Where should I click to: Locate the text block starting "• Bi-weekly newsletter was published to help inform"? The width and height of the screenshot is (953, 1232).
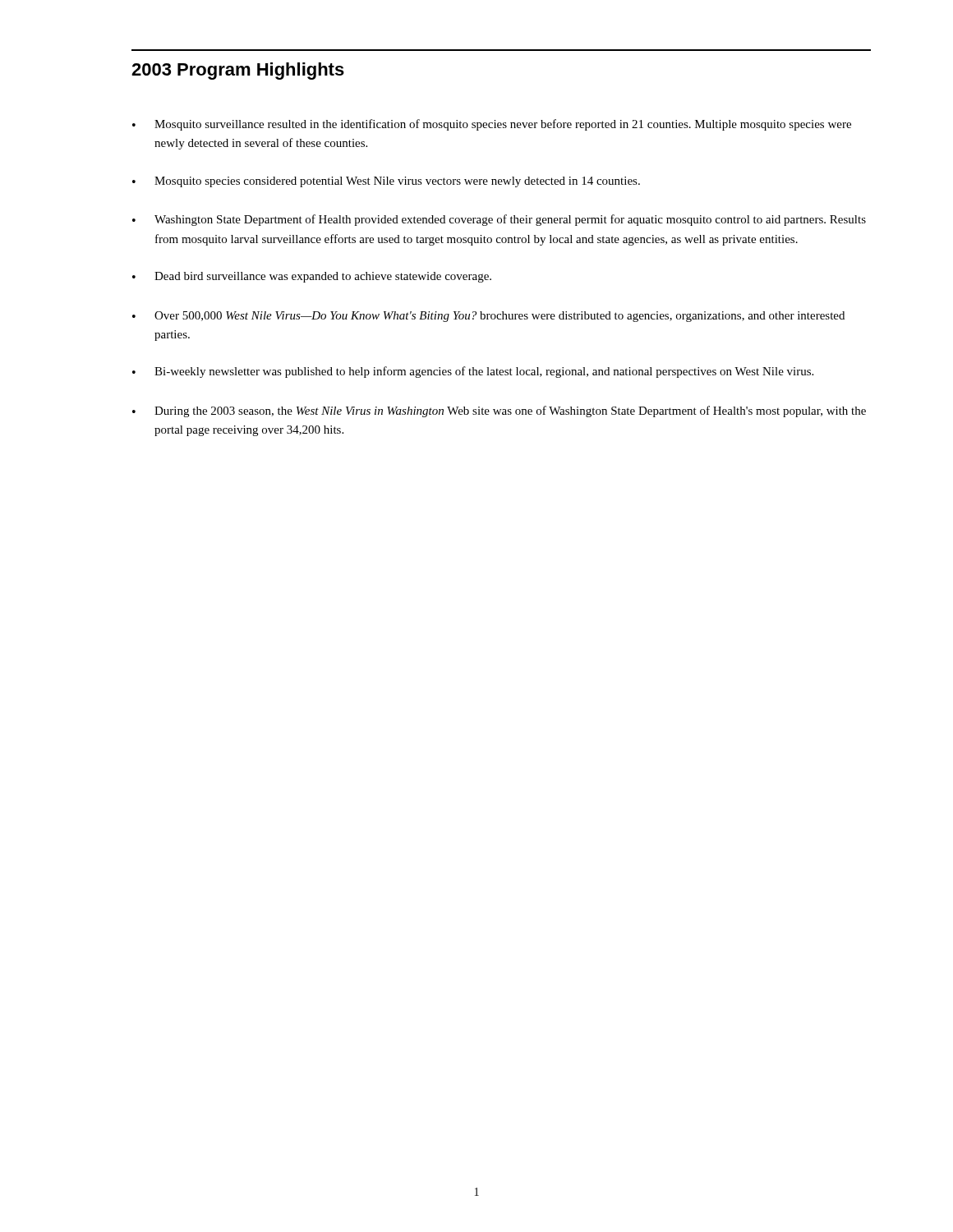(x=501, y=373)
